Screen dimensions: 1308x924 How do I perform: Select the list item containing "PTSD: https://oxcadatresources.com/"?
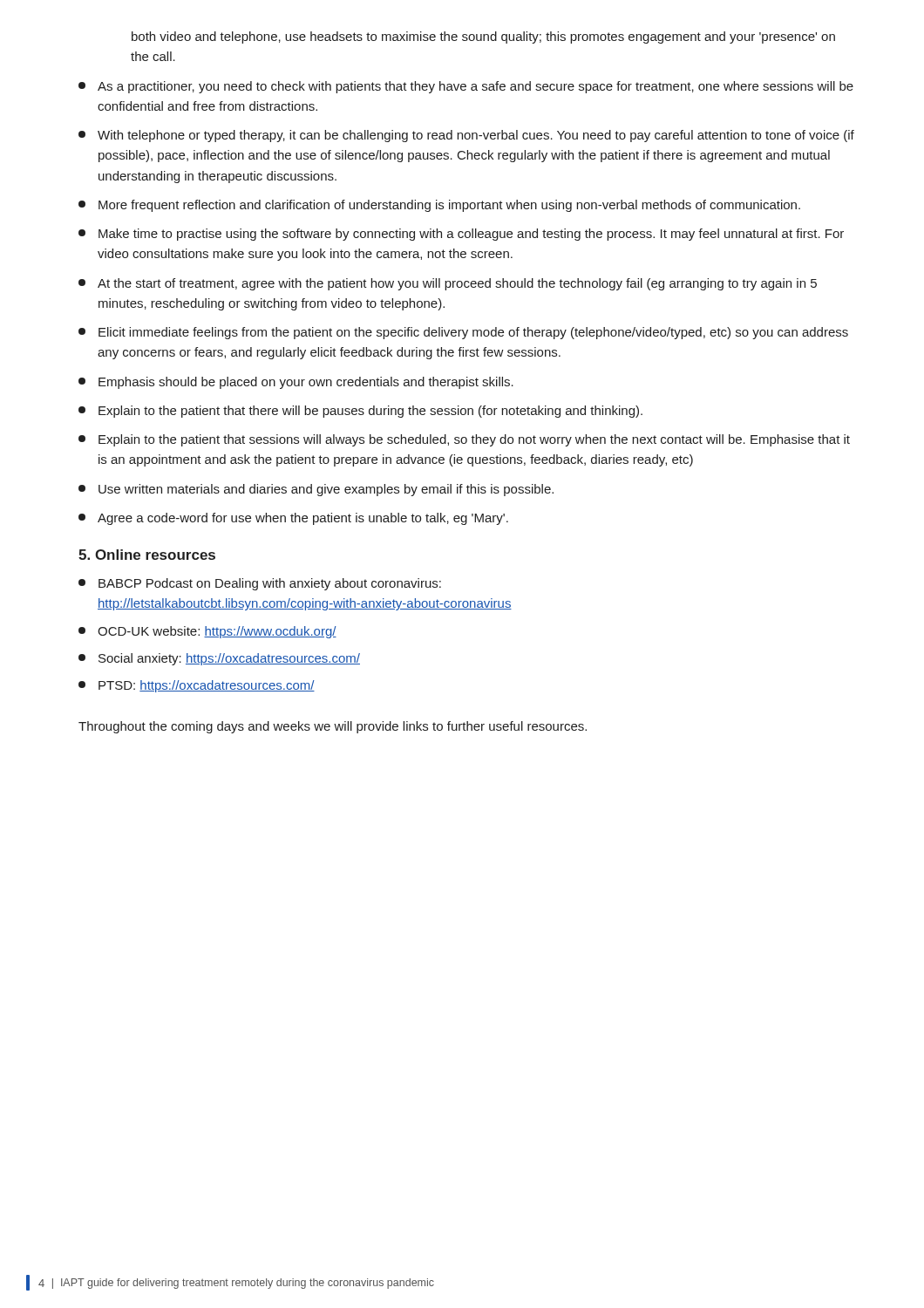pos(196,685)
